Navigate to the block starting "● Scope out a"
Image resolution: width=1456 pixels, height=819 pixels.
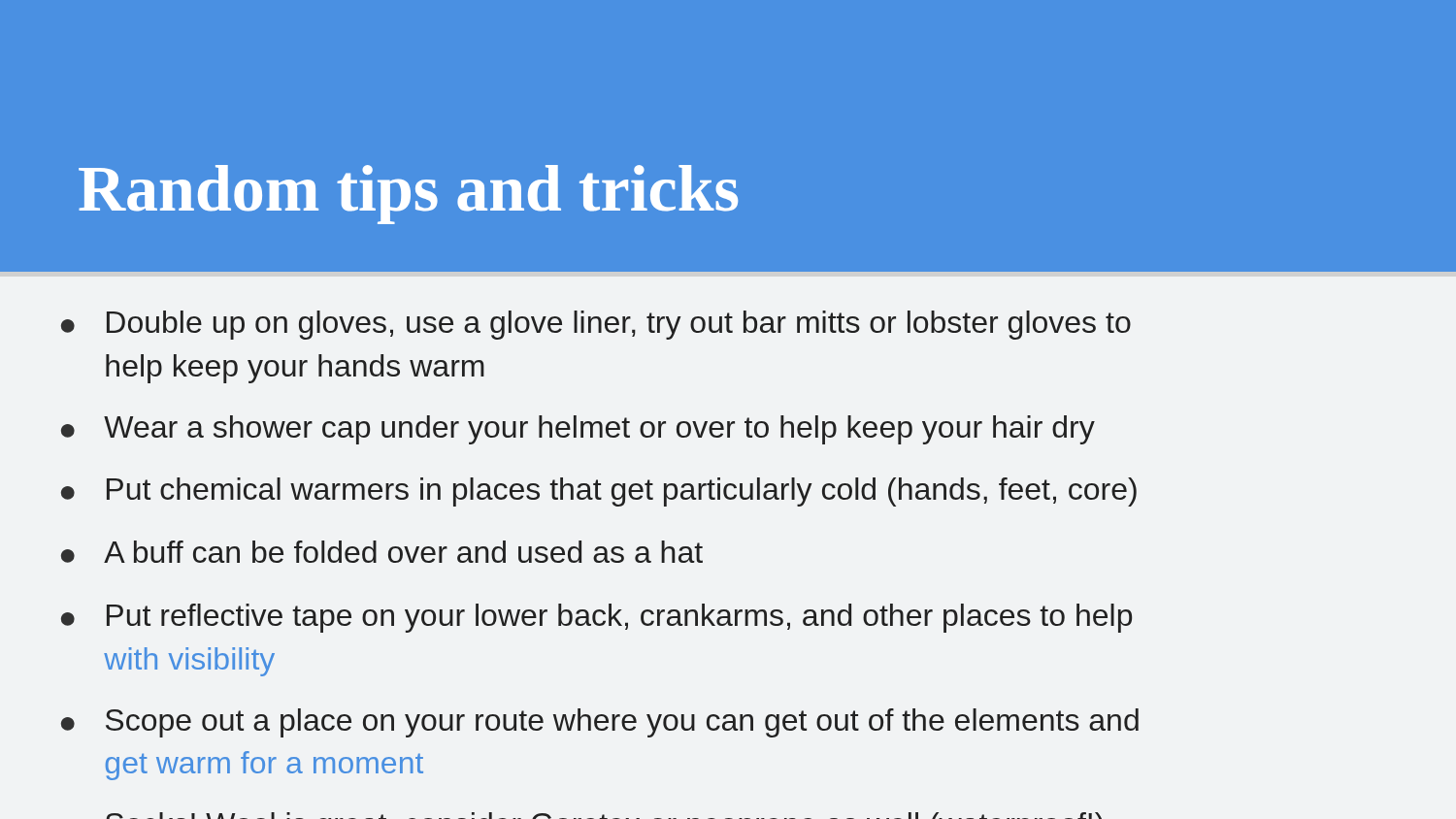click(x=599, y=742)
